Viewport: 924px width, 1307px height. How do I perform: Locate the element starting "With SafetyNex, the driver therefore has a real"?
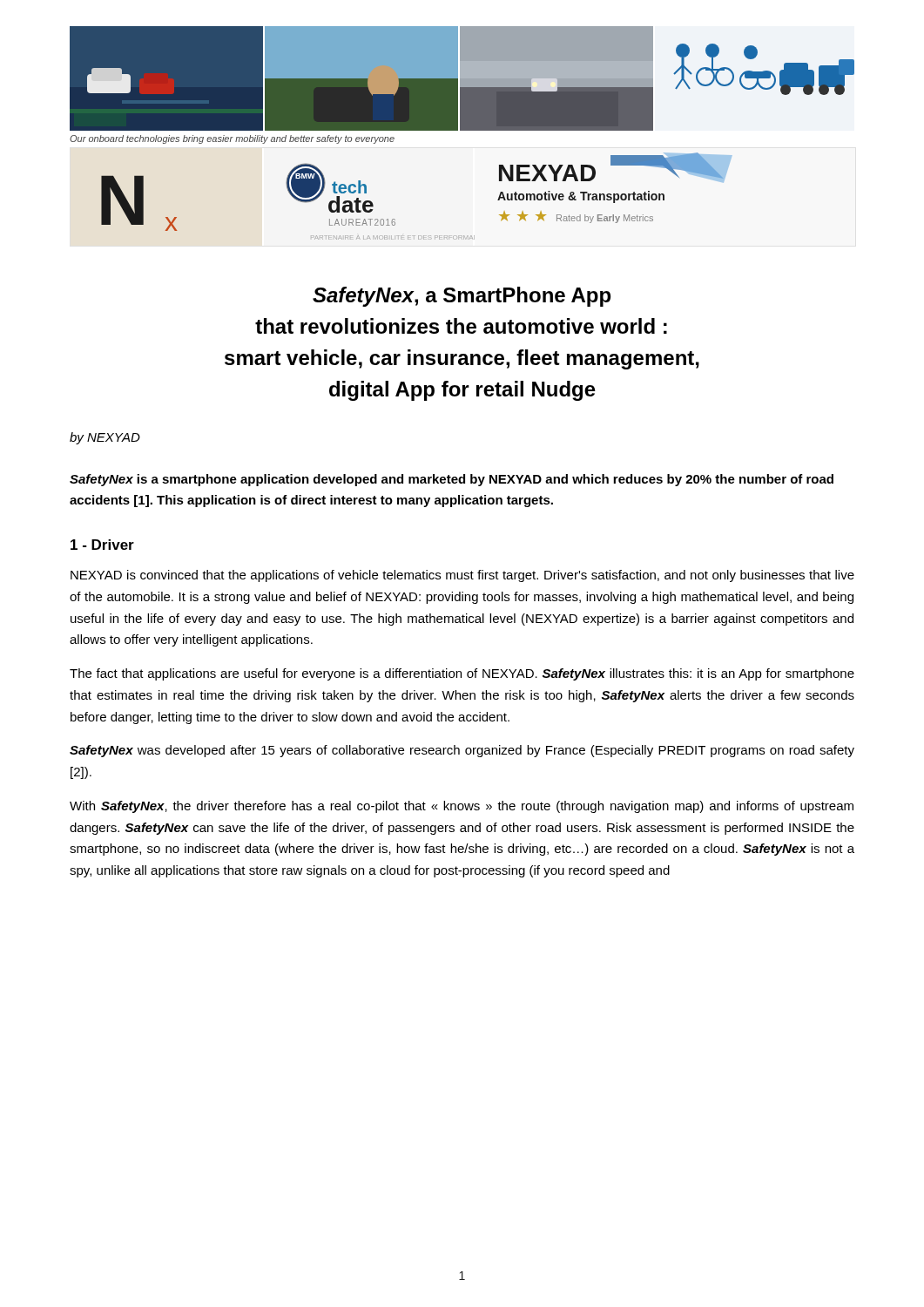[462, 838]
